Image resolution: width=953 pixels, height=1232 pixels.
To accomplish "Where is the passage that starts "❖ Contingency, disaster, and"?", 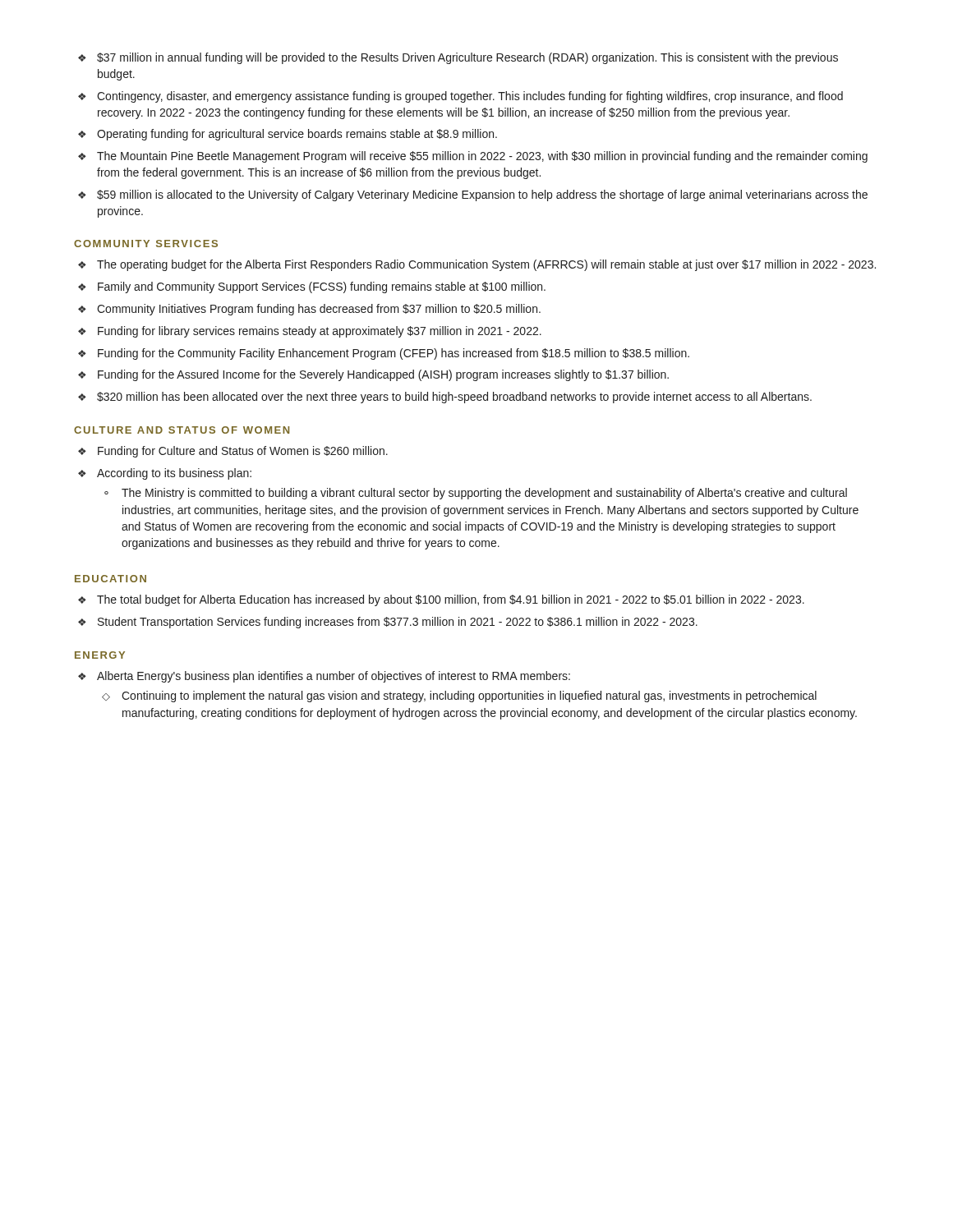I will point(476,104).
